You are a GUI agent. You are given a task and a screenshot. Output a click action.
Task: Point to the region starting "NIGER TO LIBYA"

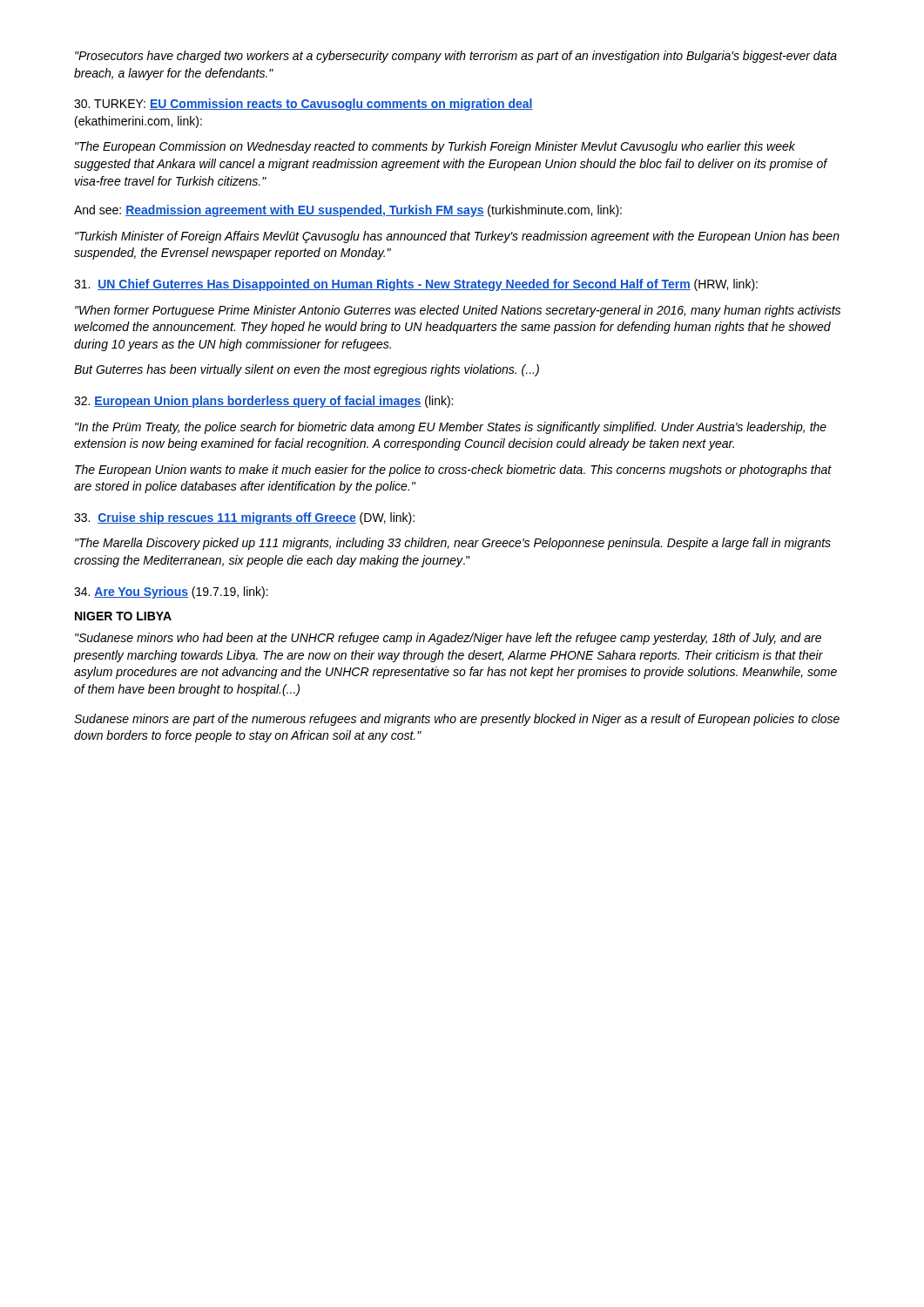coord(123,616)
